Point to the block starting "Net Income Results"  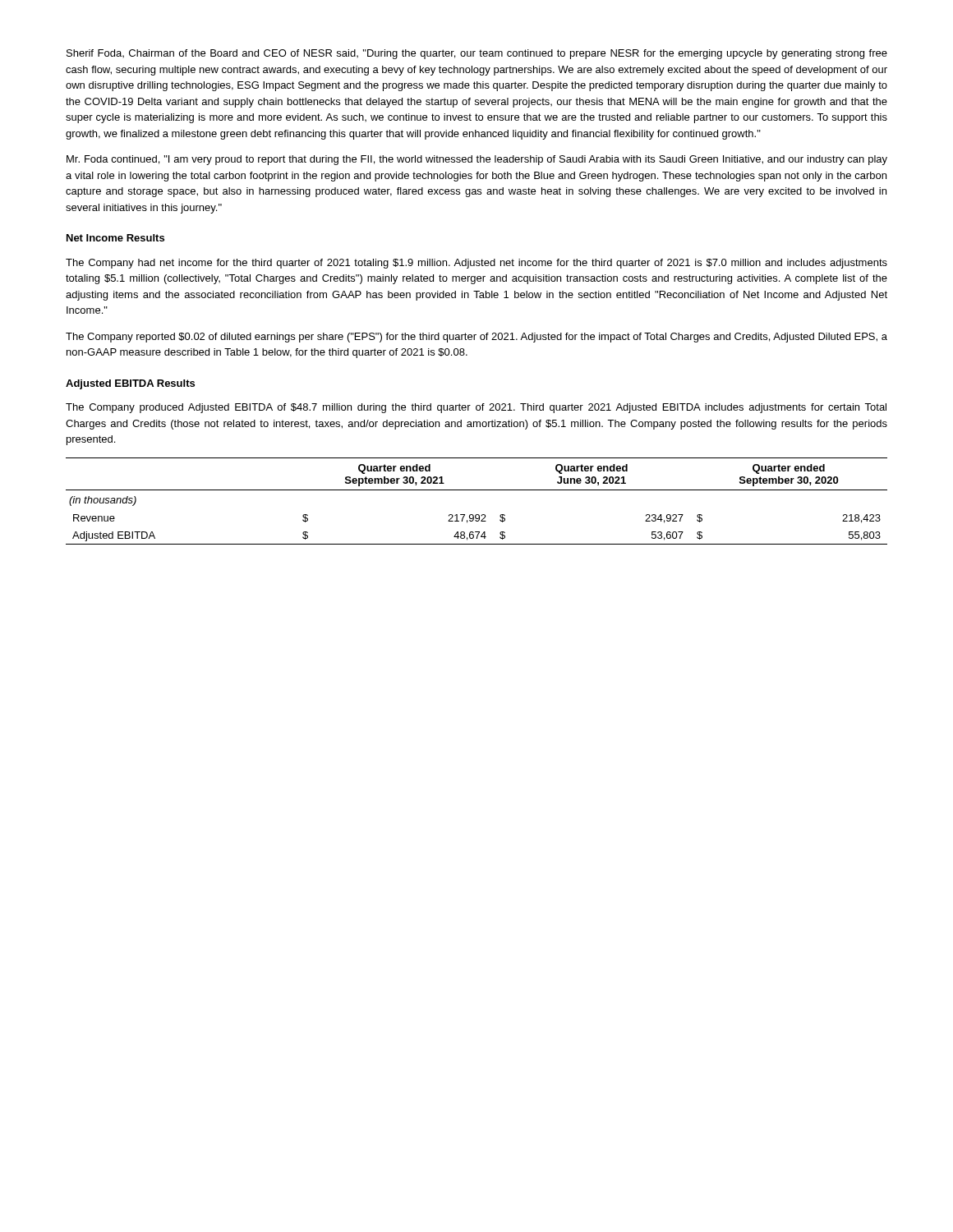[115, 238]
